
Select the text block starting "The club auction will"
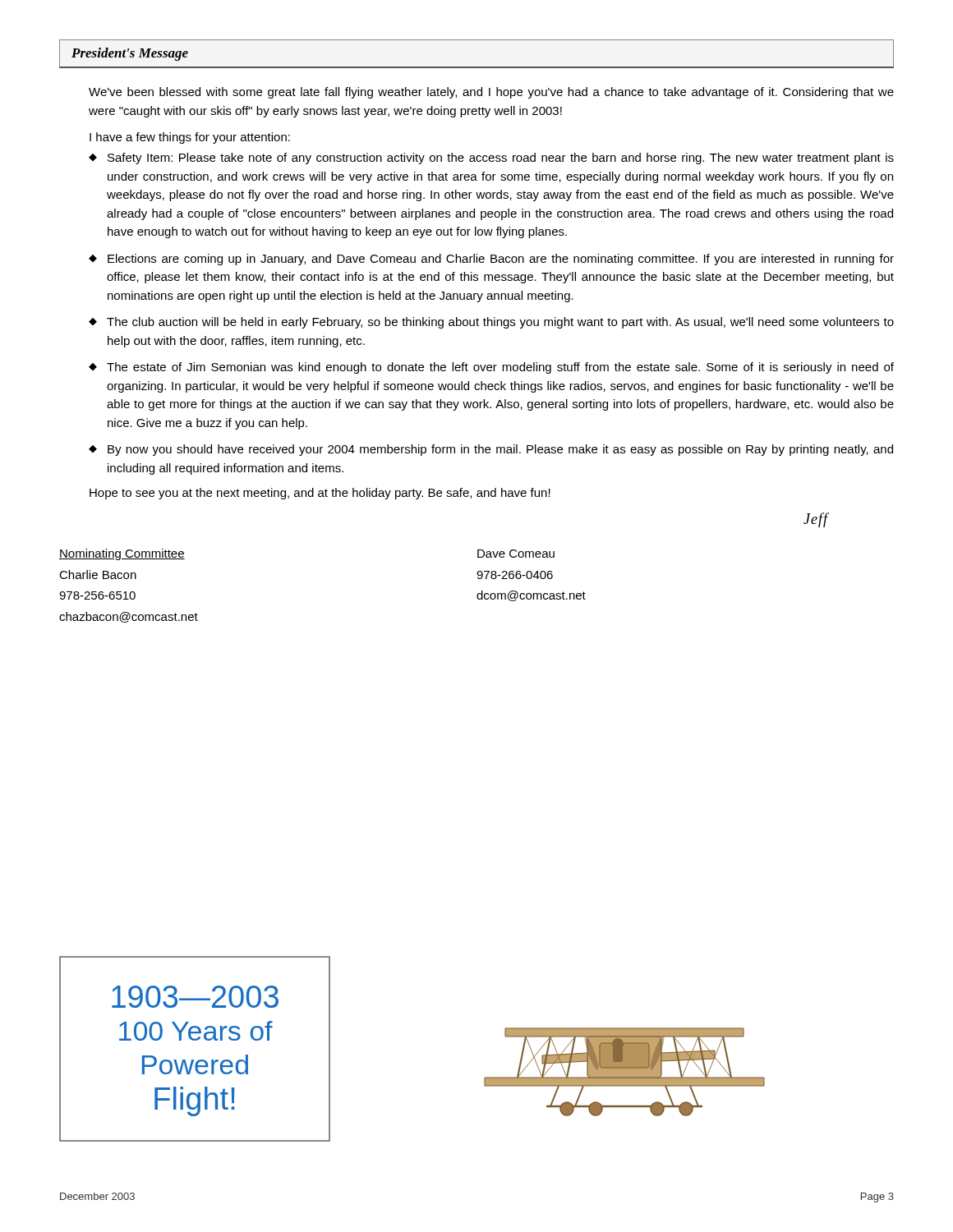pos(500,331)
